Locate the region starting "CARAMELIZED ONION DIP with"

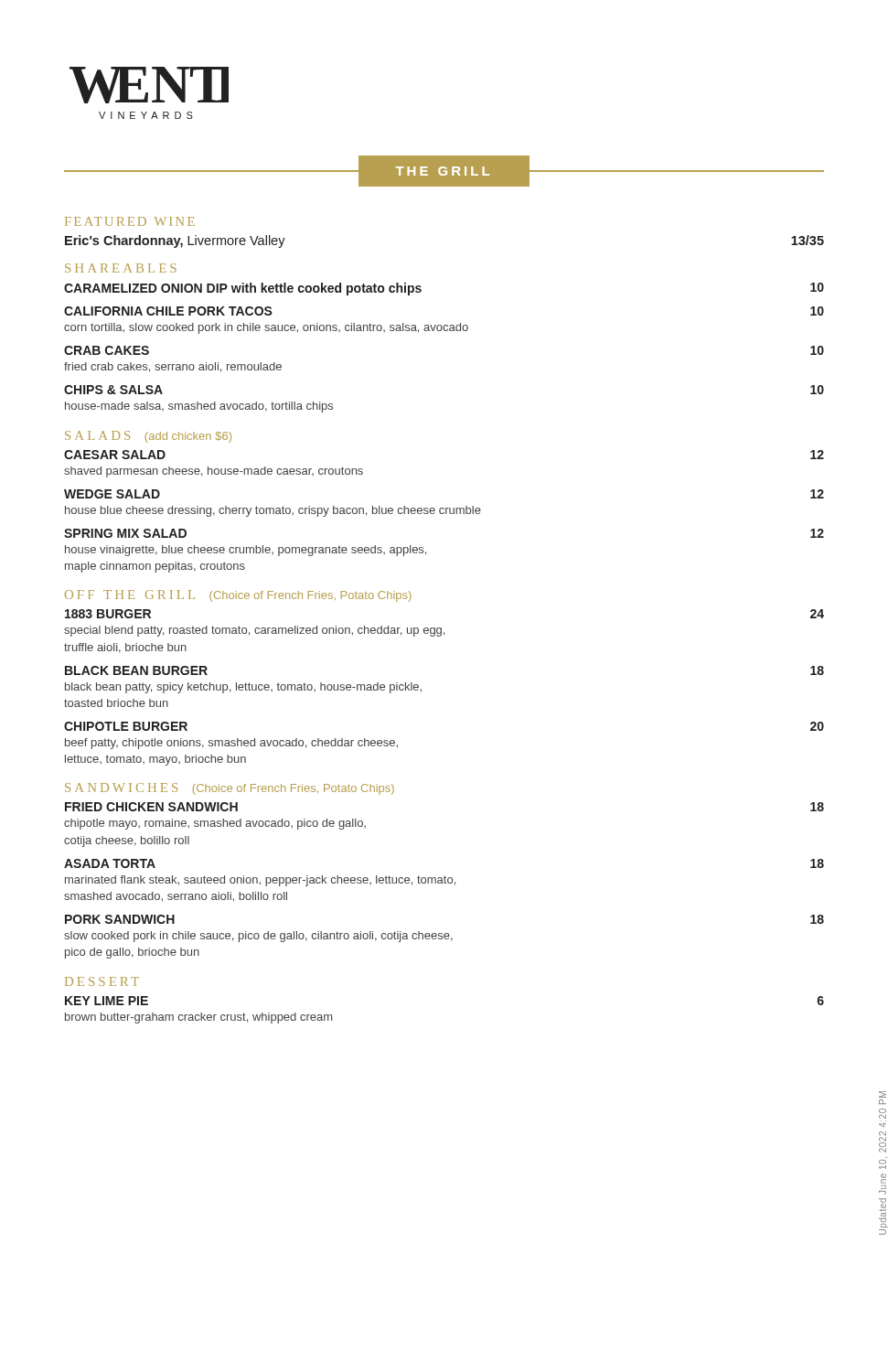coord(240,289)
